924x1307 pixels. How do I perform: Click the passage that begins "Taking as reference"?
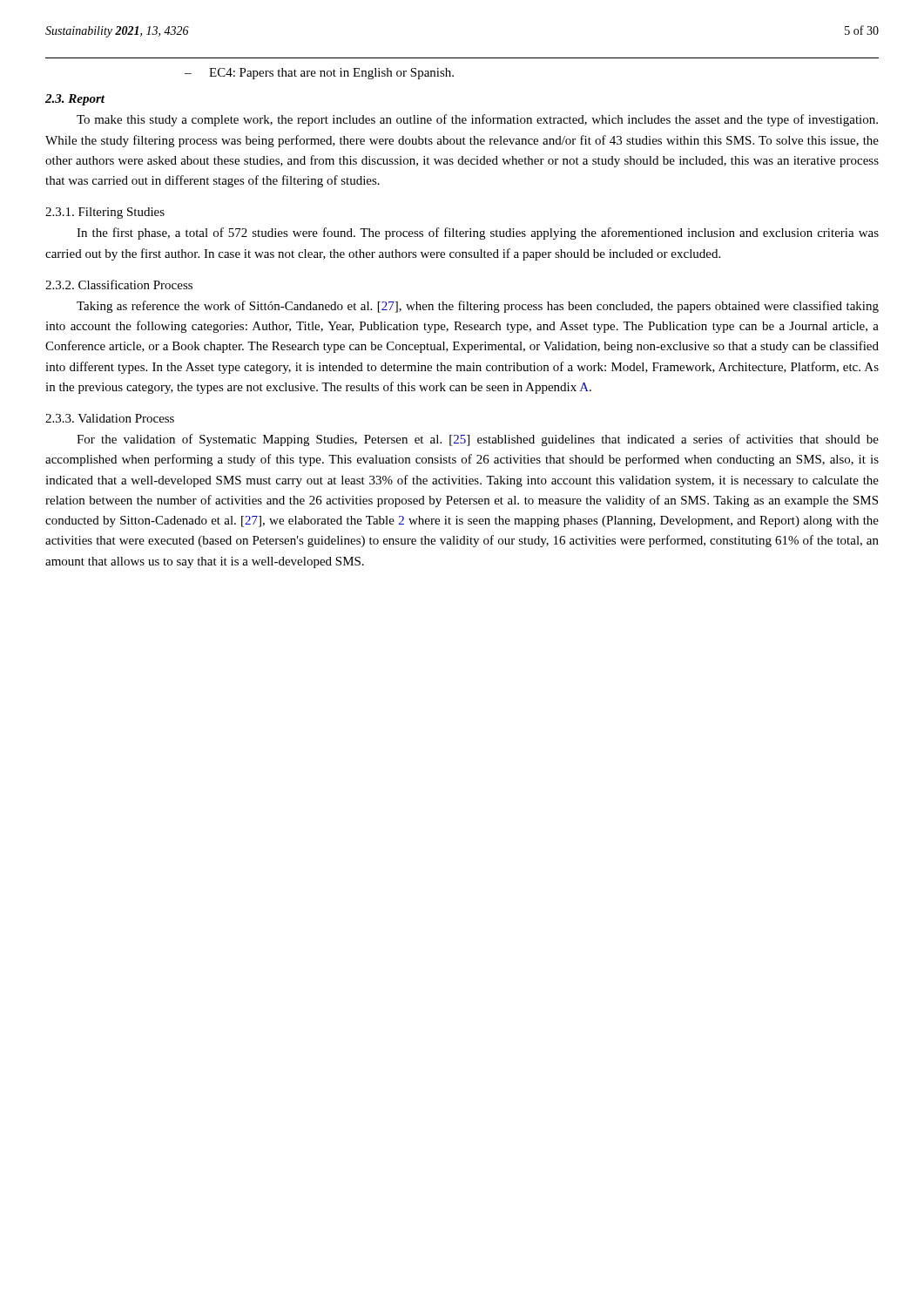coord(462,346)
